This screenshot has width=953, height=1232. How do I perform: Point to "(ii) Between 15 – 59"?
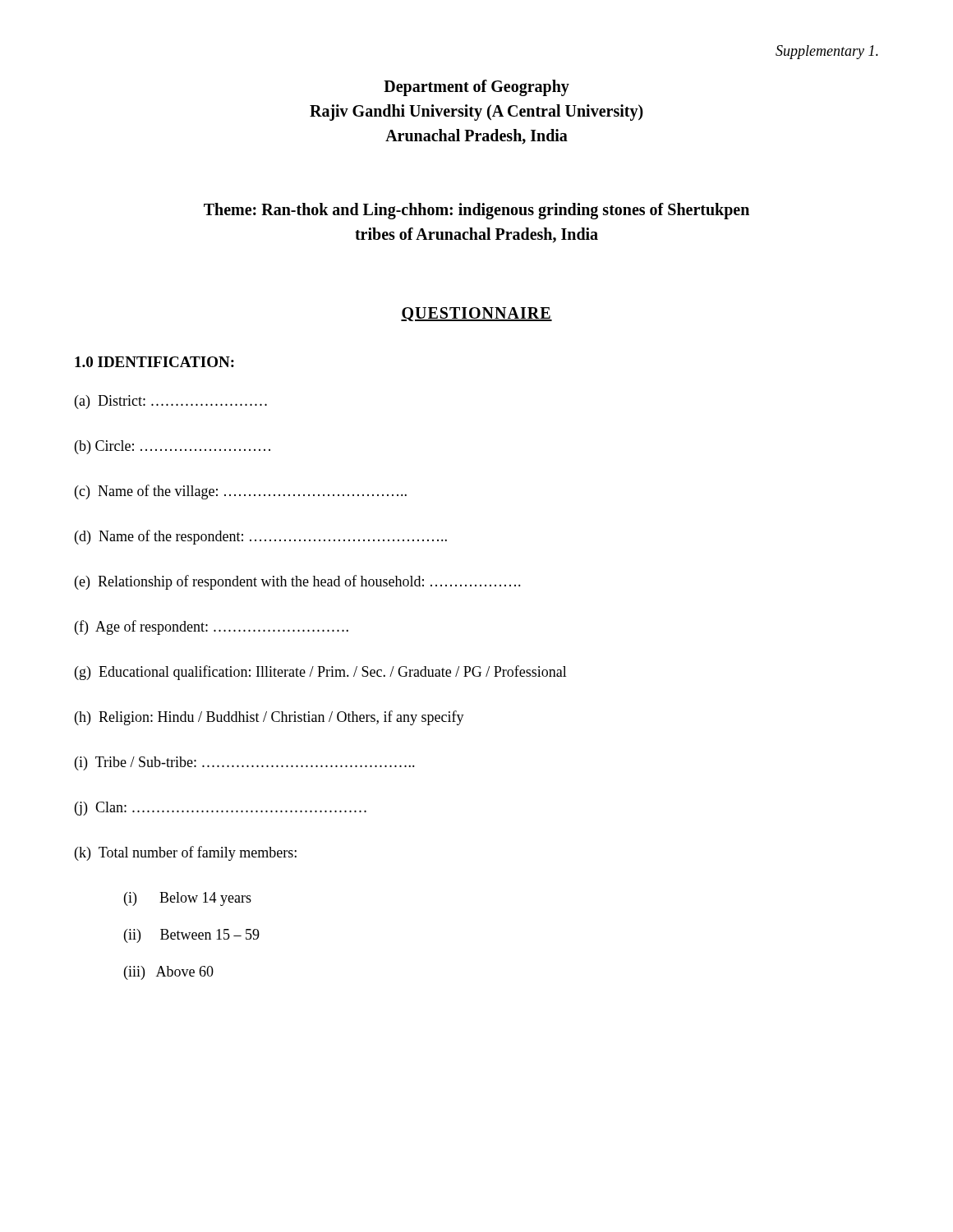tap(191, 935)
